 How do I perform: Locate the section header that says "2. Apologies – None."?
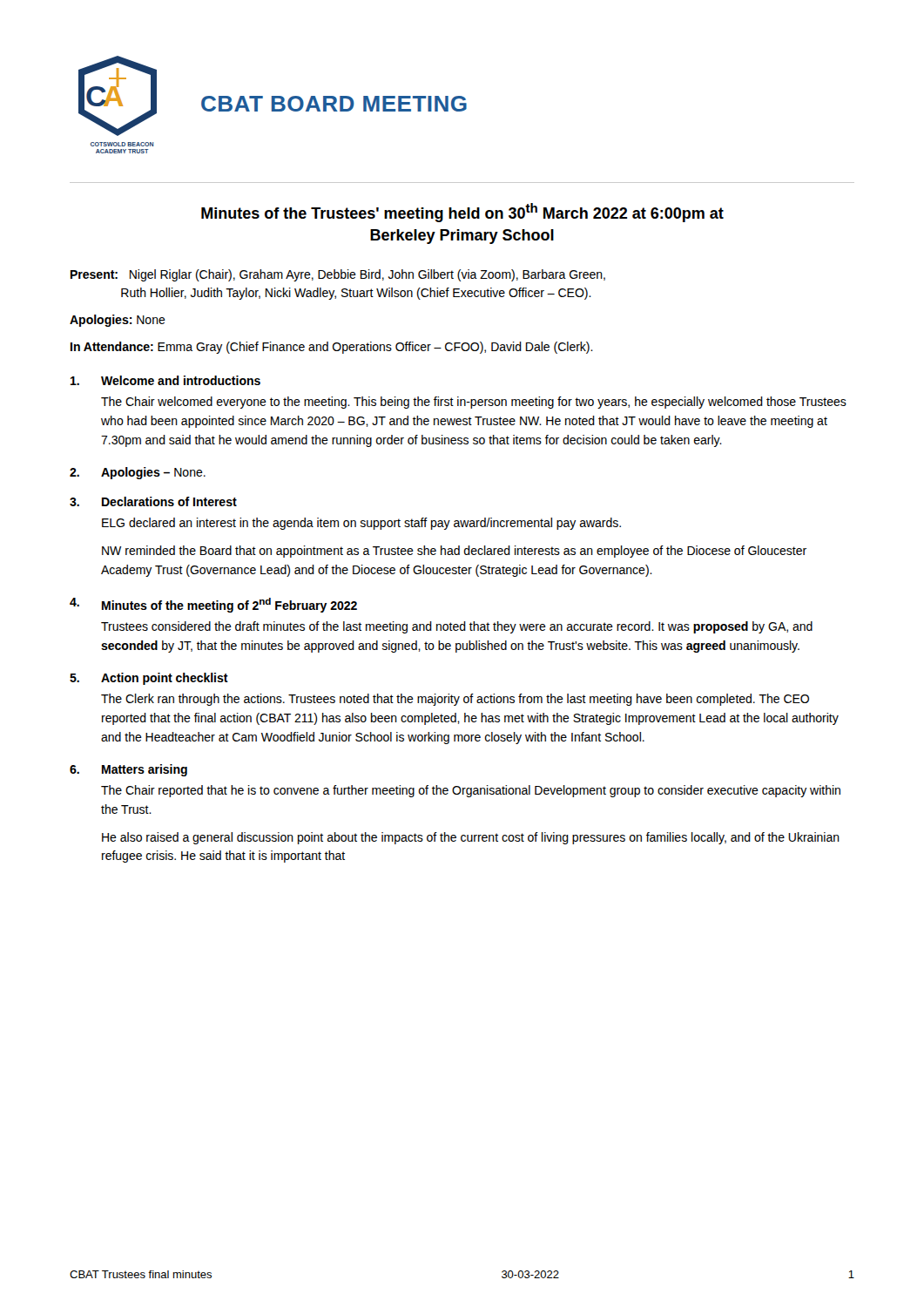tap(138, 472)
